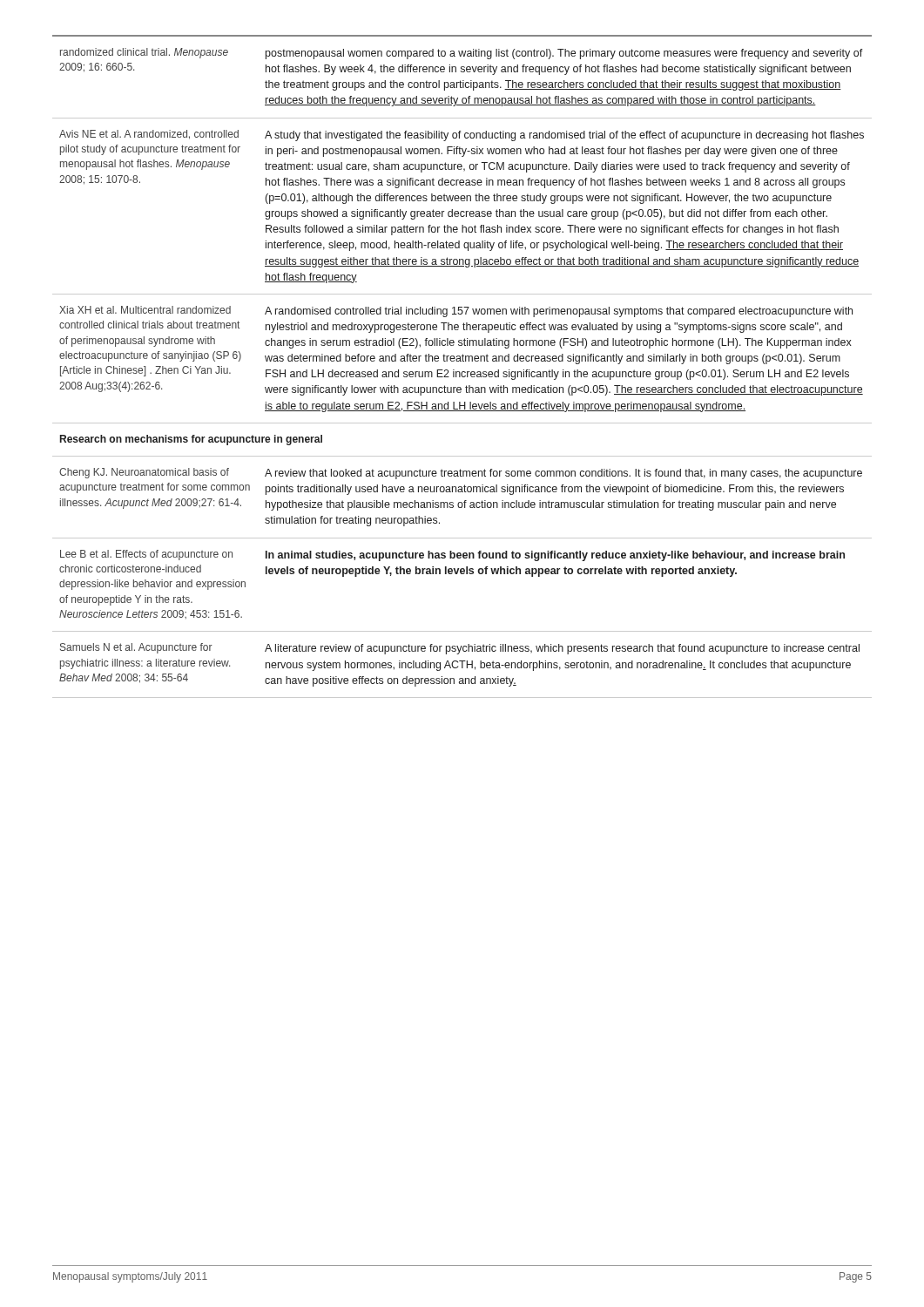Find the table

click(x=462, y=367)
